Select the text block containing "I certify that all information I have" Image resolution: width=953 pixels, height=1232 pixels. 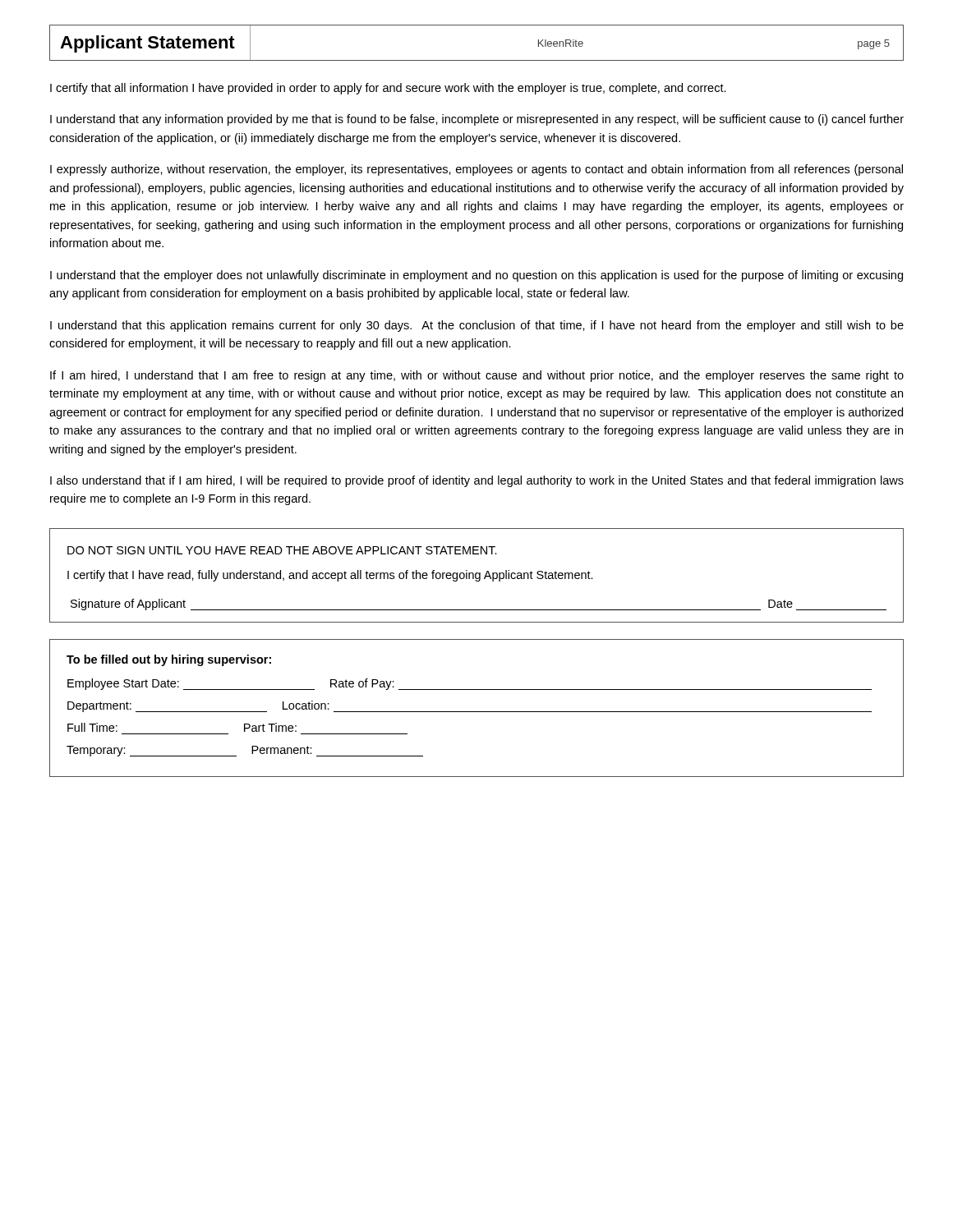pos(388,88)
